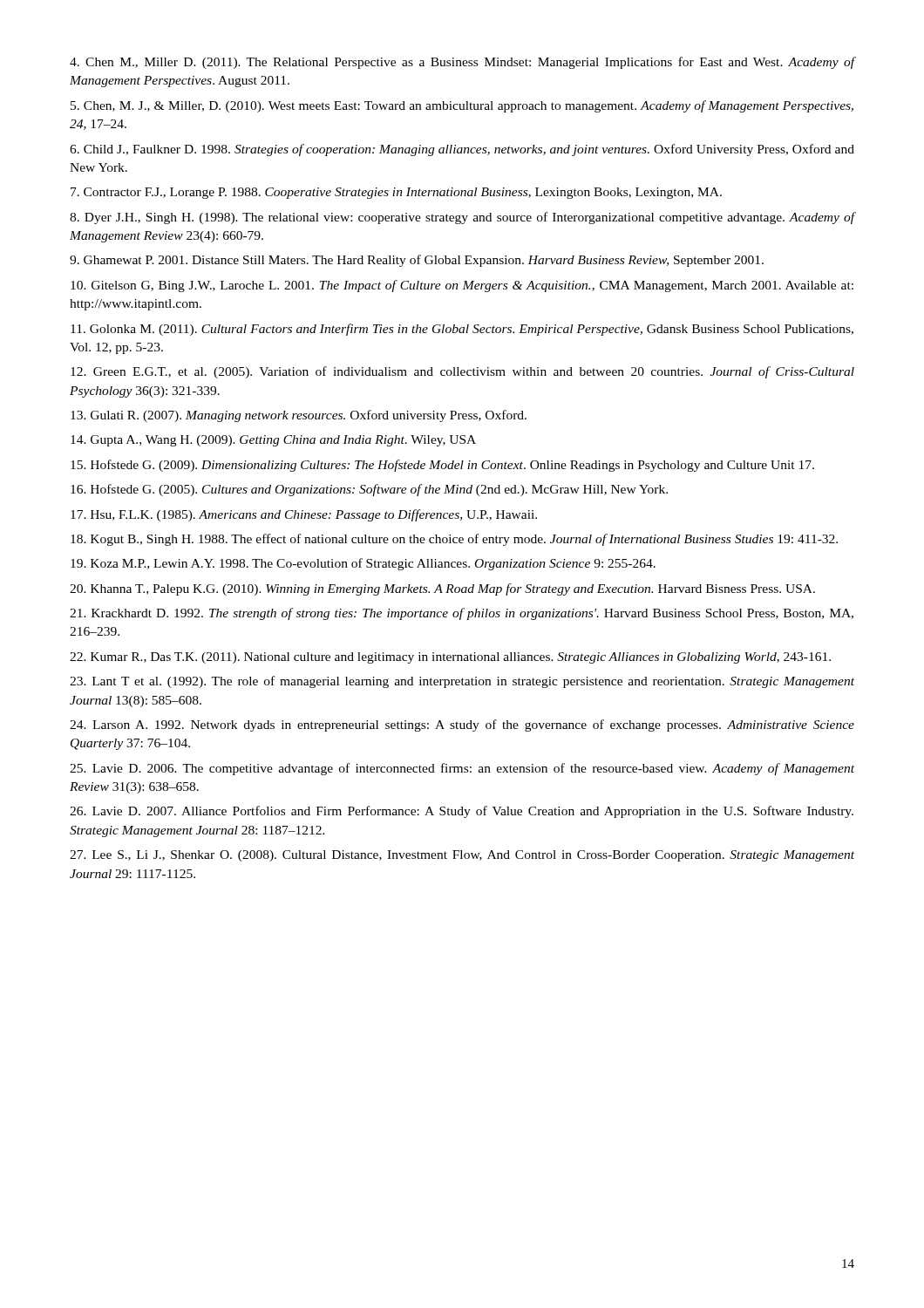This screenshot has width=924, height=1308.
Task: Click on the list item with the text "12. Green E.G.T.,"
Action: [x=462, y=381]
